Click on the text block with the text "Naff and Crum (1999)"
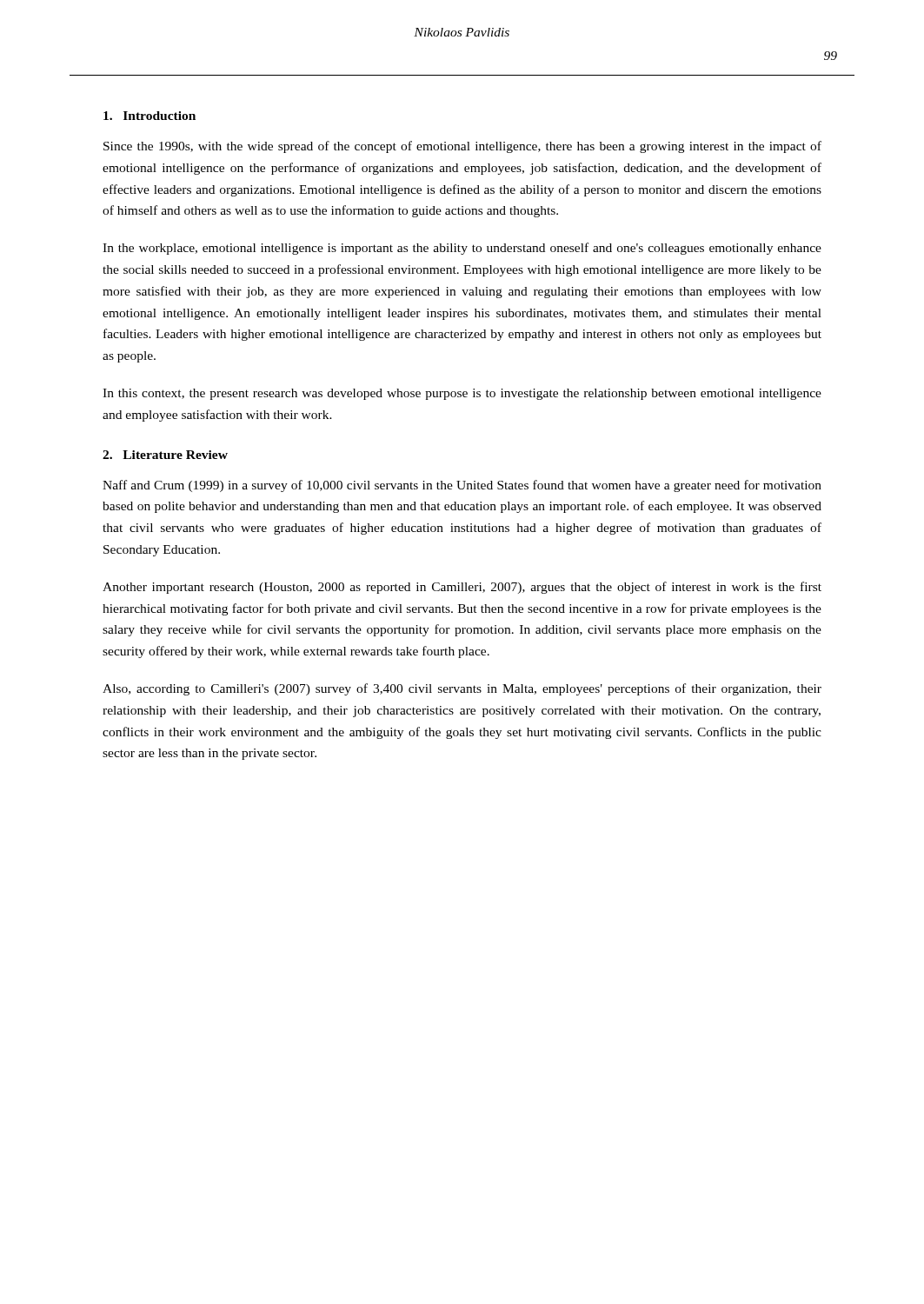924x1304 pixels. coord(462,517)
